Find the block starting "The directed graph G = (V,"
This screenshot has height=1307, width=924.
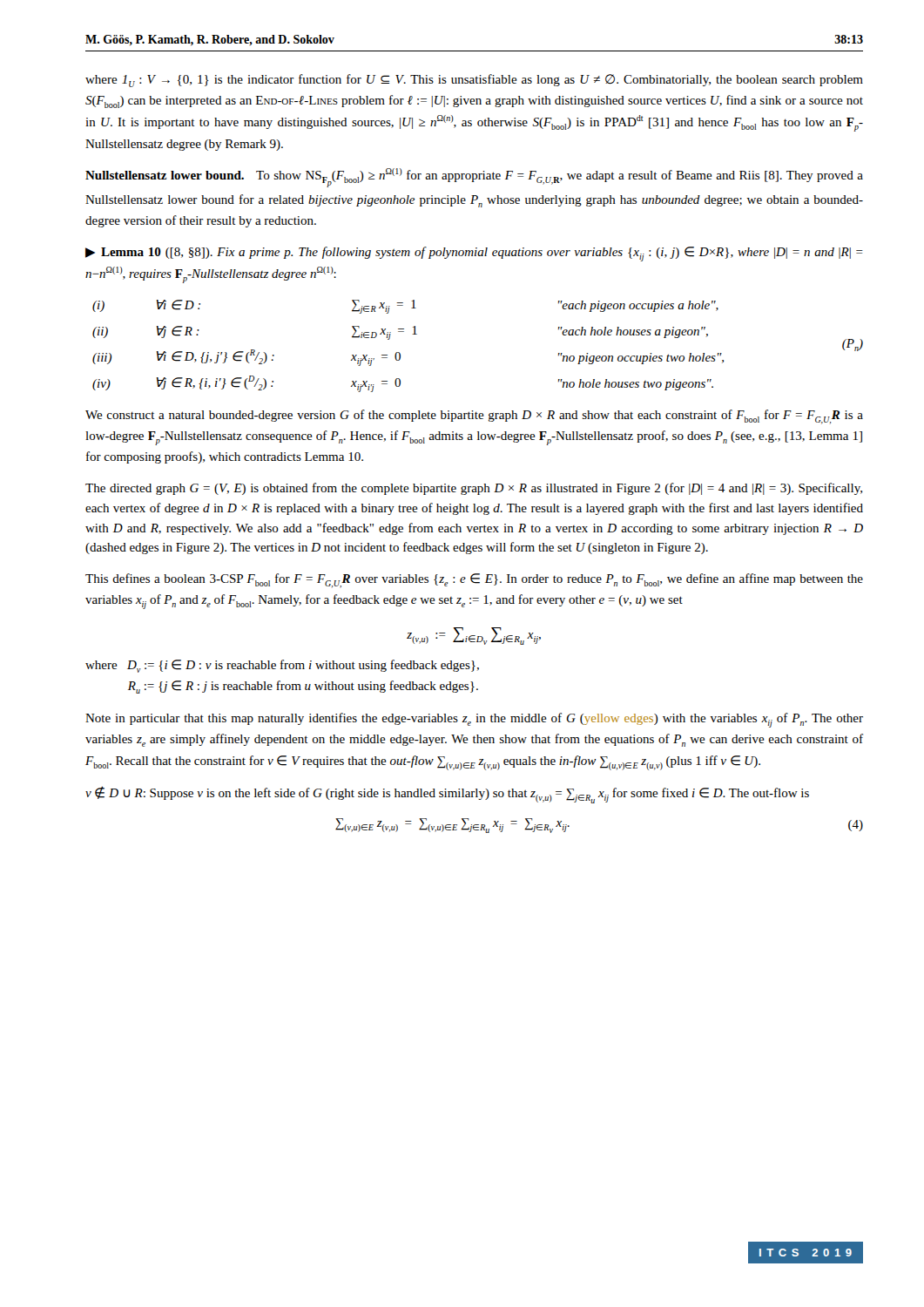474,518
